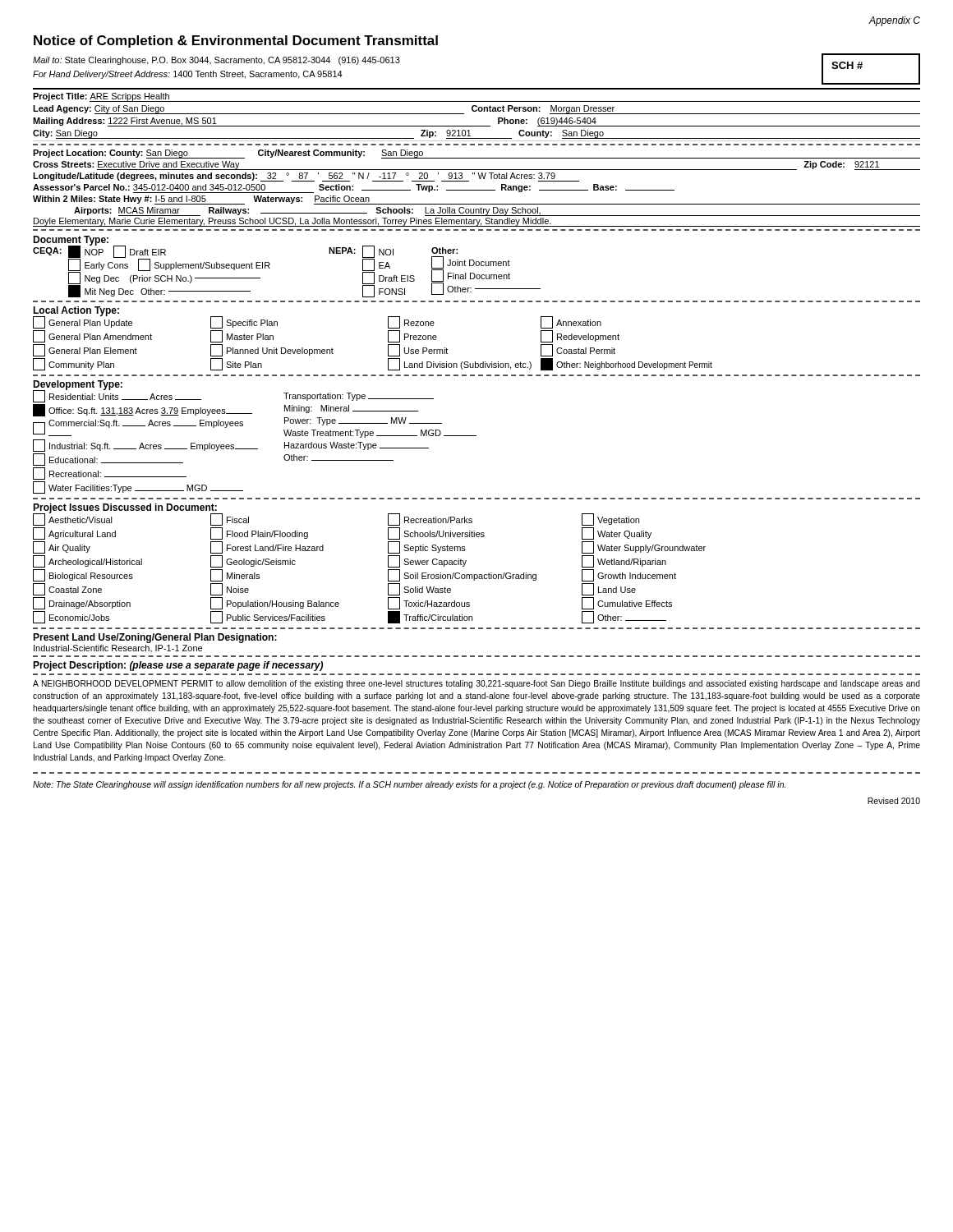Click where it says "SCH #"
This screenshot has width=953, height=1232.
coord(847,65)
